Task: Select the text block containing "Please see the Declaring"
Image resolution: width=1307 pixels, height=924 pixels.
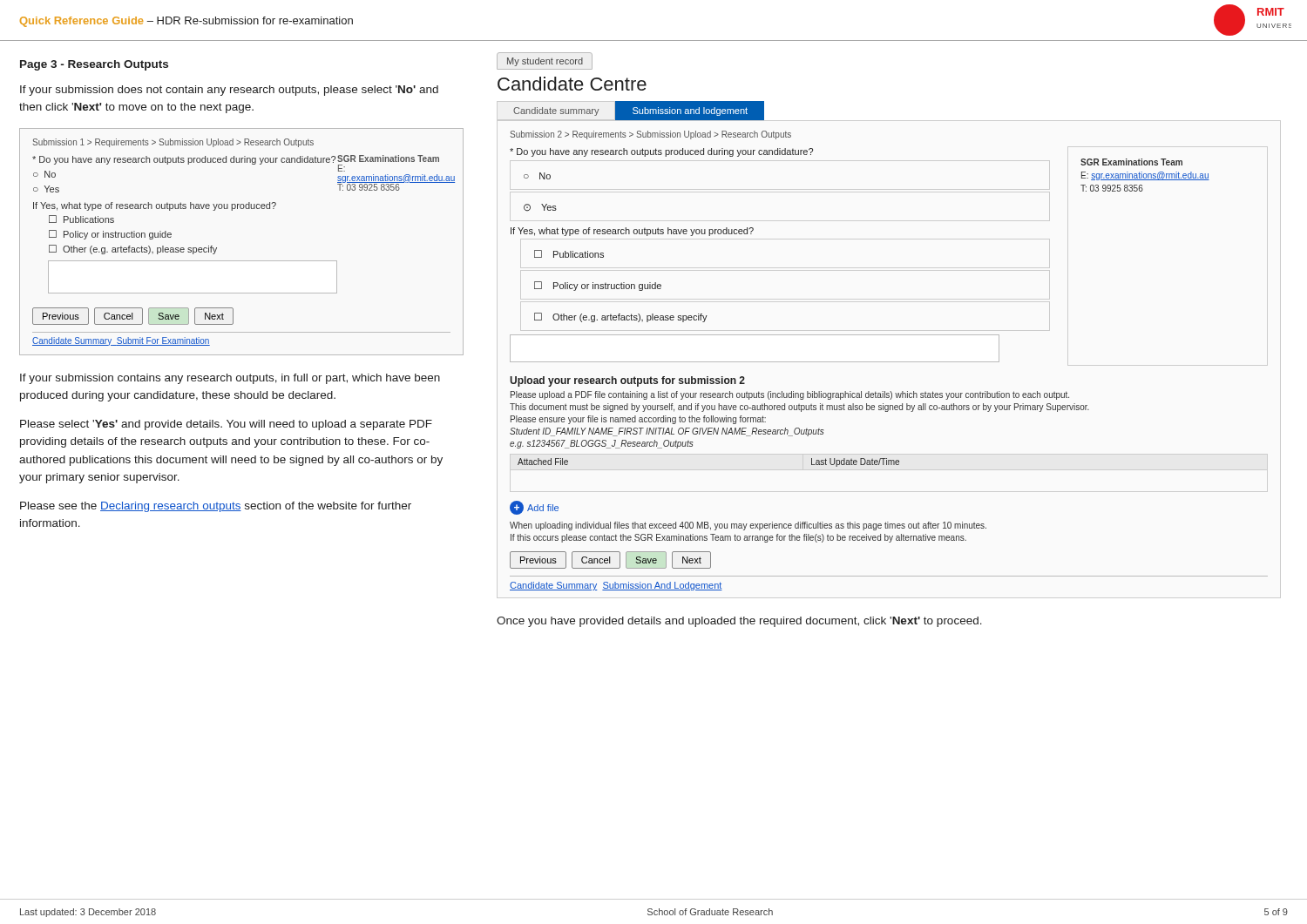Action: click(215, 514)
